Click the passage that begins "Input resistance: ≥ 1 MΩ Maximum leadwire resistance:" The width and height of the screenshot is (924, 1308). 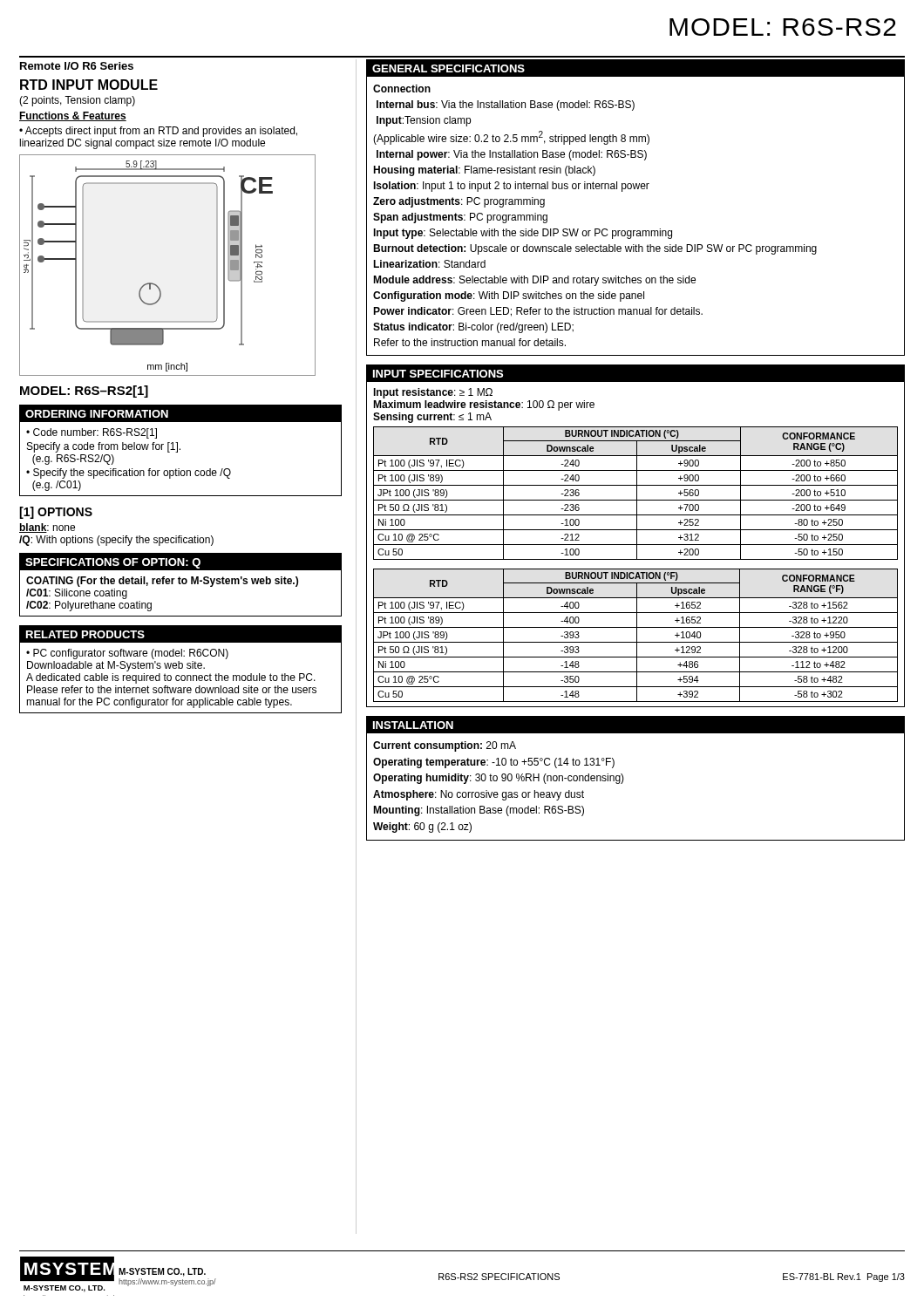click(x=484, y=405)
